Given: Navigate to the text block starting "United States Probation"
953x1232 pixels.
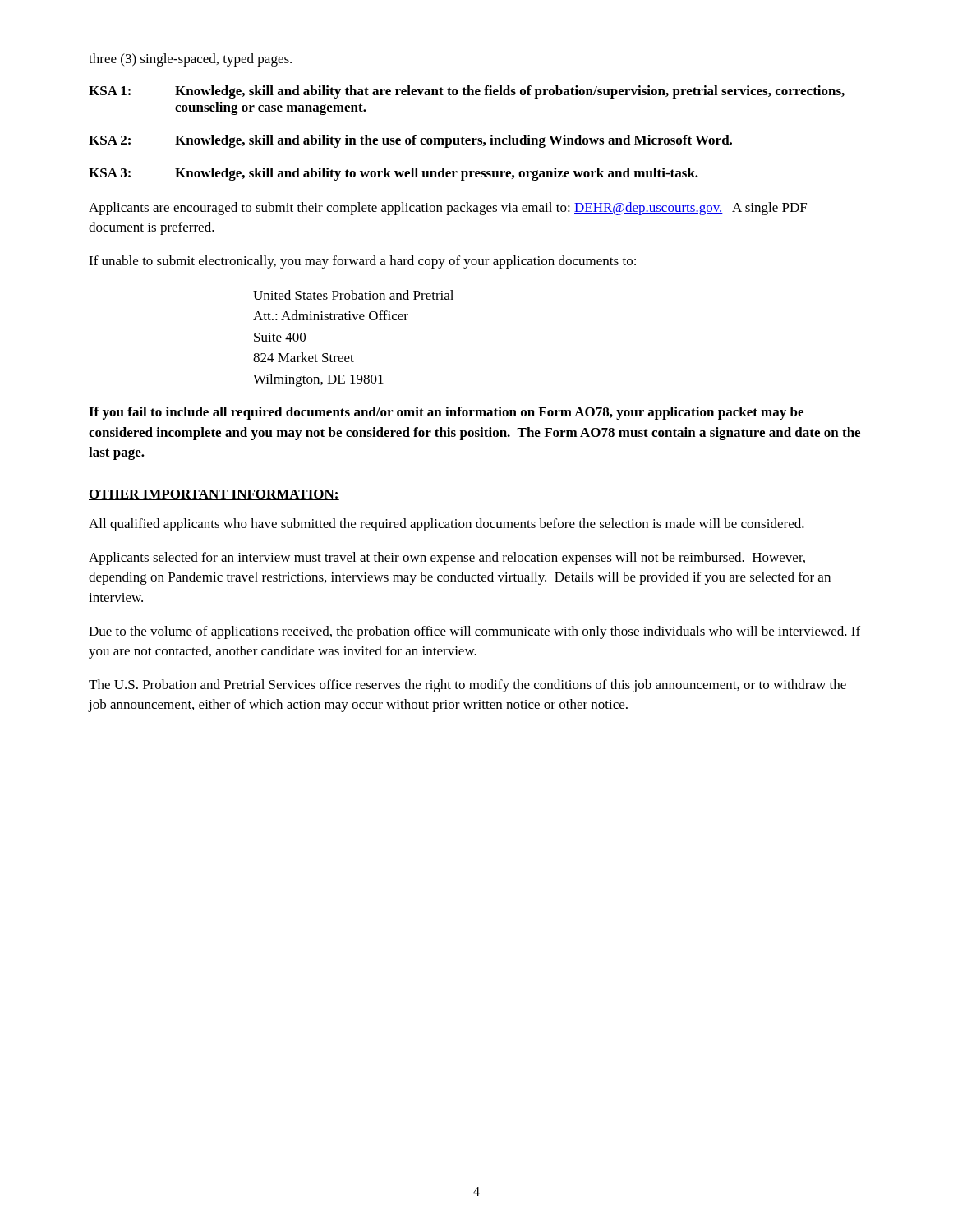Looking at the screenshot, I should click(353, 295).
